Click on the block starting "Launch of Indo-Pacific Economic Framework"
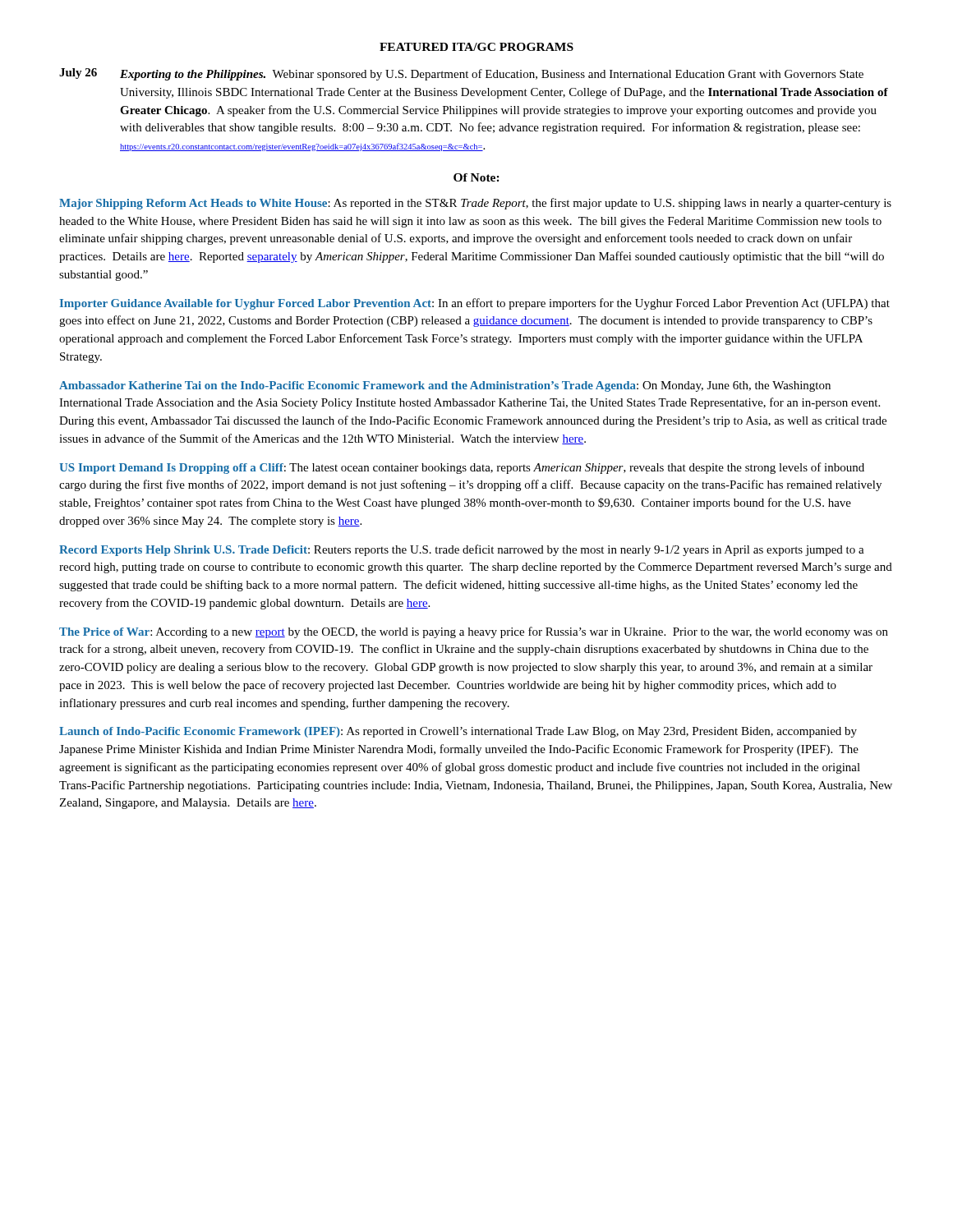Image resolution: width=953 pixels, height=1232 pixels. [476, 767]
